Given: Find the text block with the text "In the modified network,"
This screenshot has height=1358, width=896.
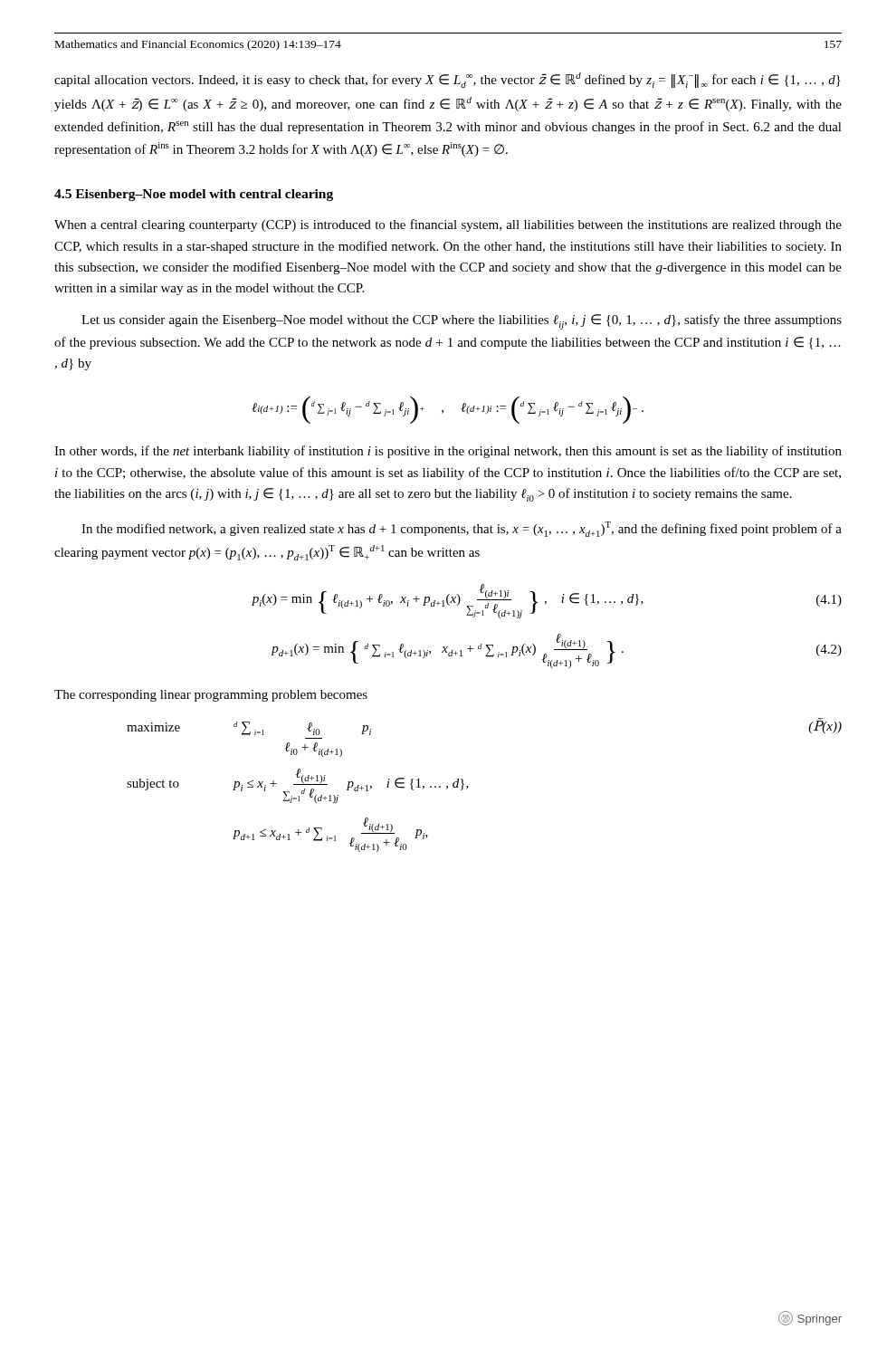Looking at the screenshot, I should 448,540.
